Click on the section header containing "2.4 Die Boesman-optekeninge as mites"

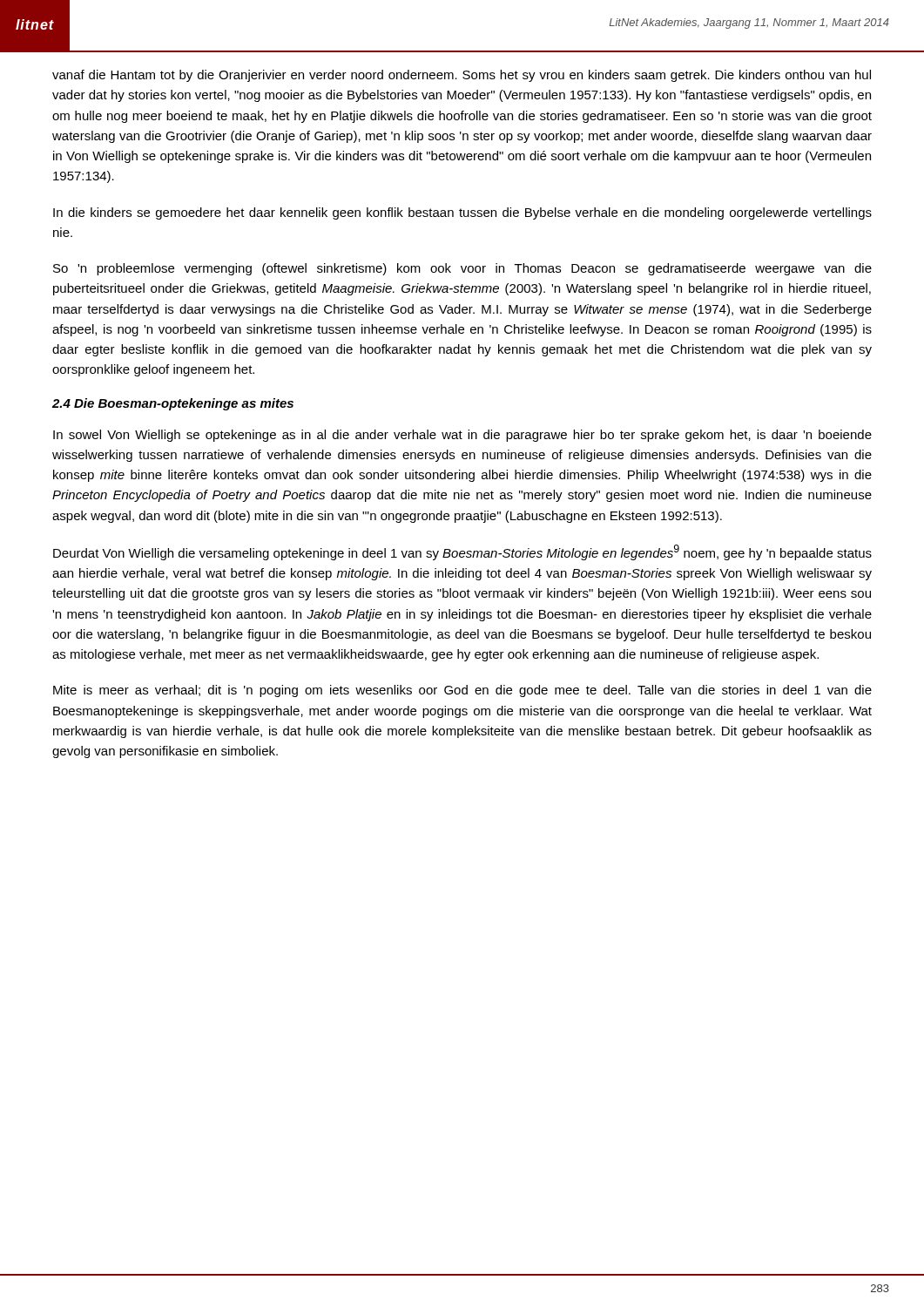click(173, 403)
